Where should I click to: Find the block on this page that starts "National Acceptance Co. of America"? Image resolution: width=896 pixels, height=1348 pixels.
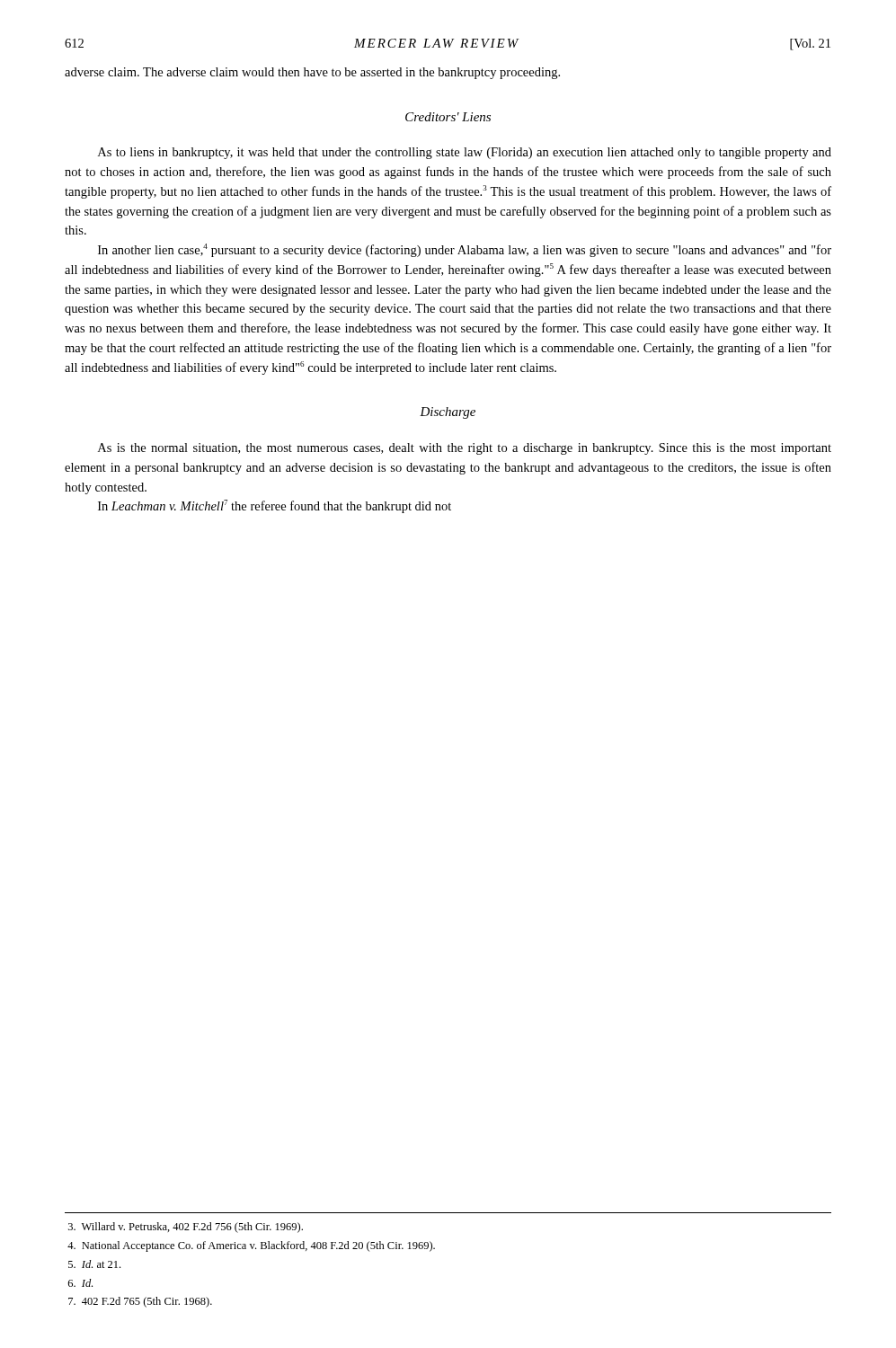pyautogui.click(x=251, y=1246)
